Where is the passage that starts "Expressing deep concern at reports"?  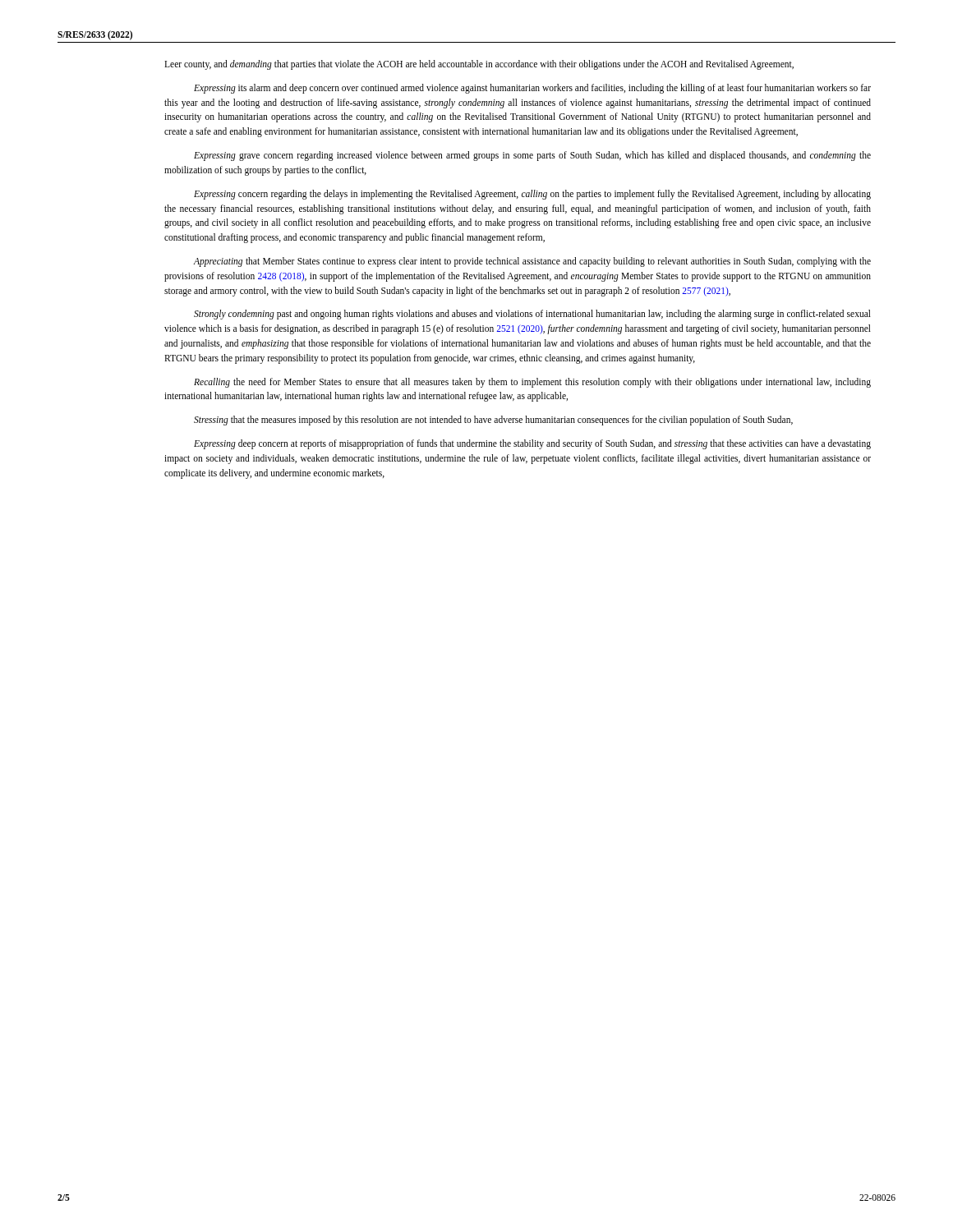pos(518,458)
